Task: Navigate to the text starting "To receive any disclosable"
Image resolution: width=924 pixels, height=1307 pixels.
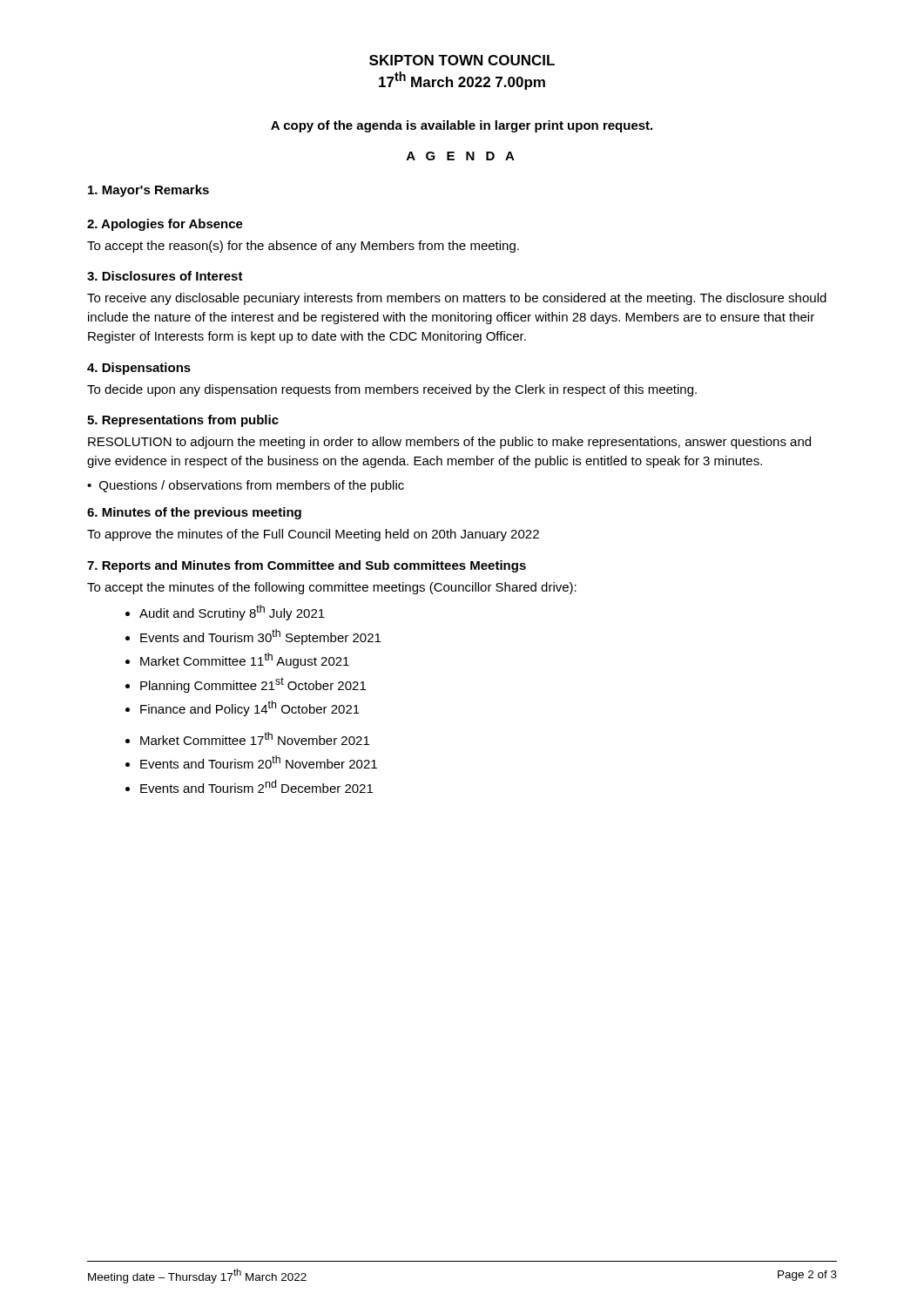Action: pos(457,317)
